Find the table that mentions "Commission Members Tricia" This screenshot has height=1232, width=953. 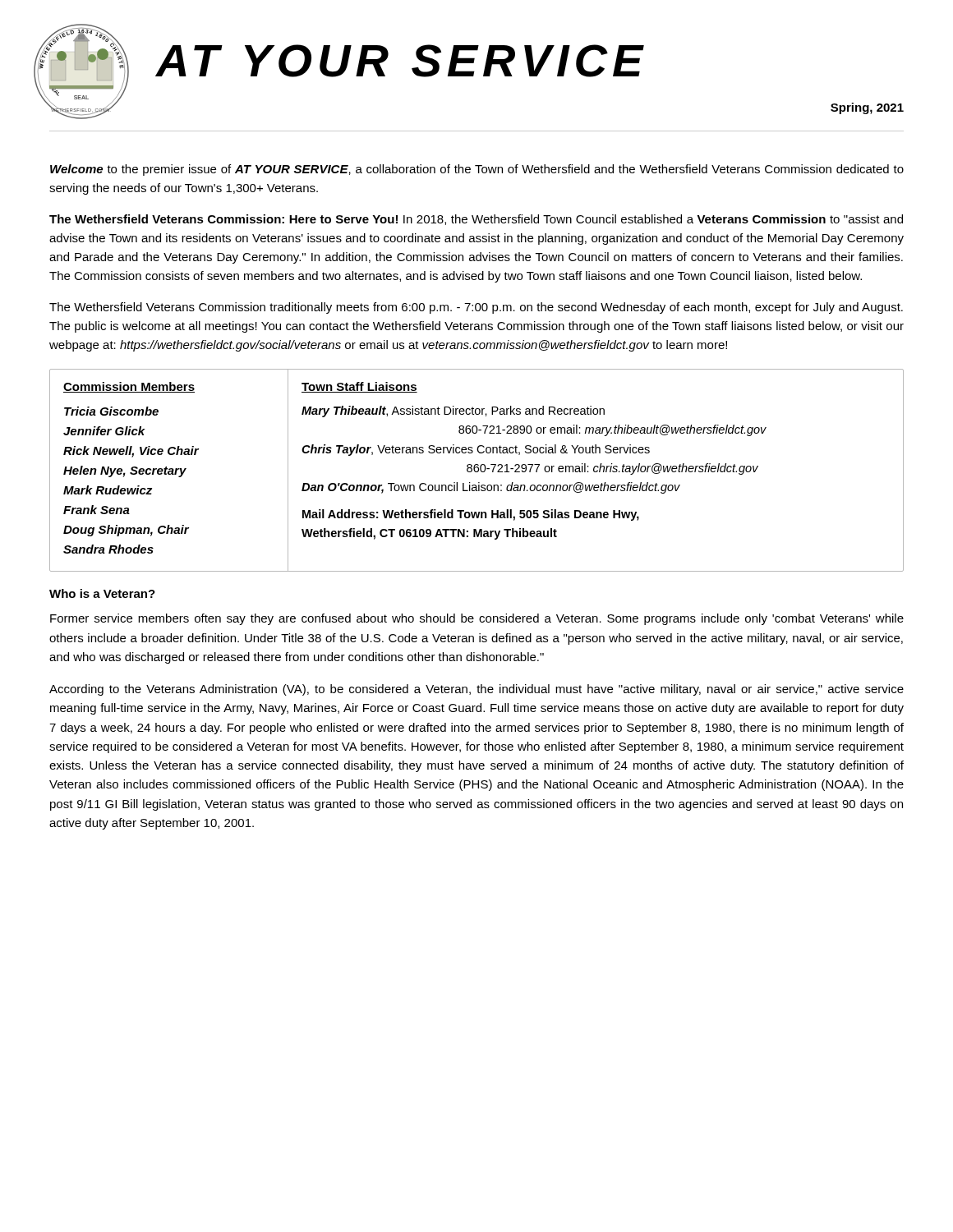click(476, 470)
